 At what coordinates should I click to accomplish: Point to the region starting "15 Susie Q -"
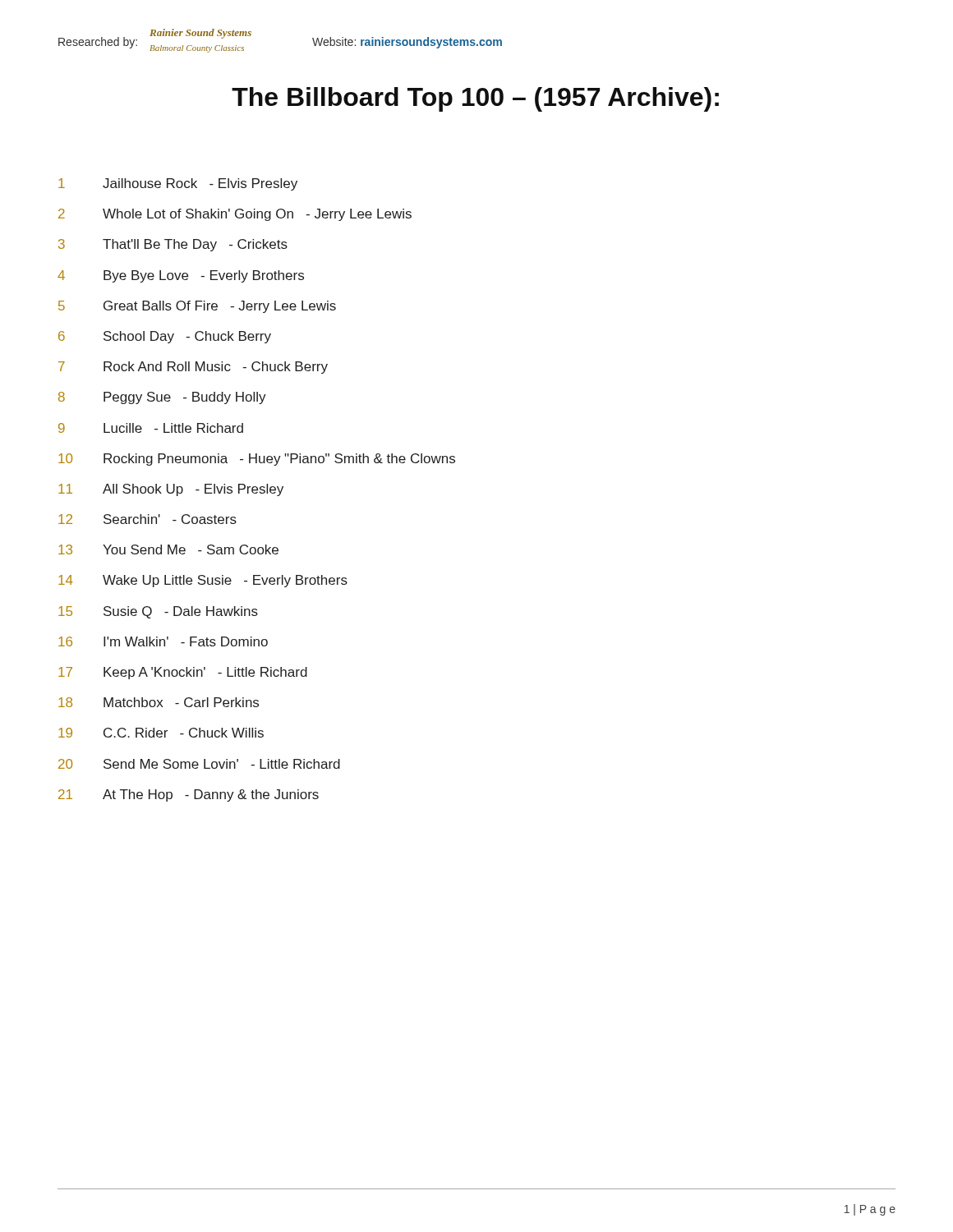pyautogui.click(x=158, y=611)
